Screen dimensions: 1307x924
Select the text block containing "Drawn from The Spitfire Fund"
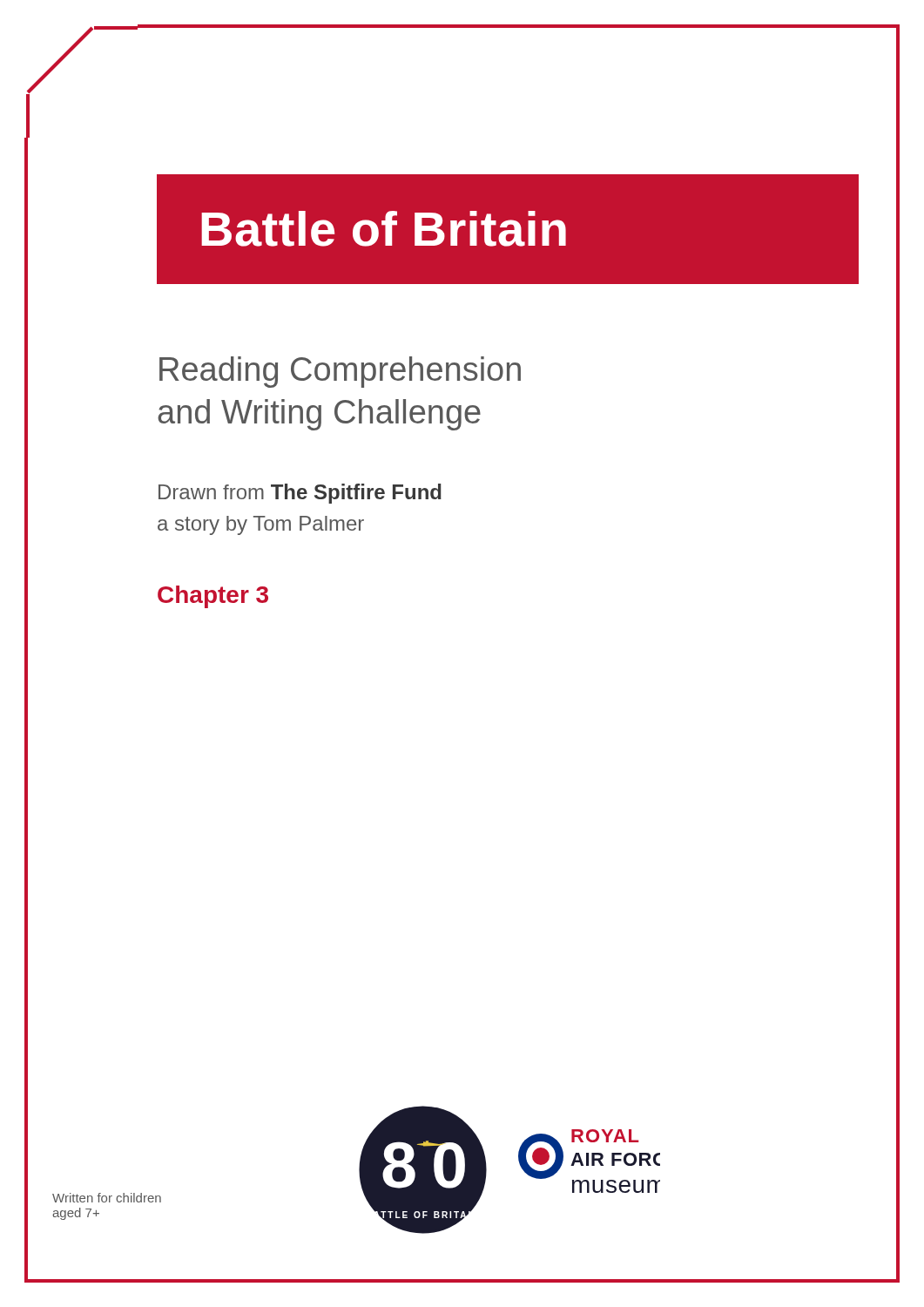(x=300, y=507)
